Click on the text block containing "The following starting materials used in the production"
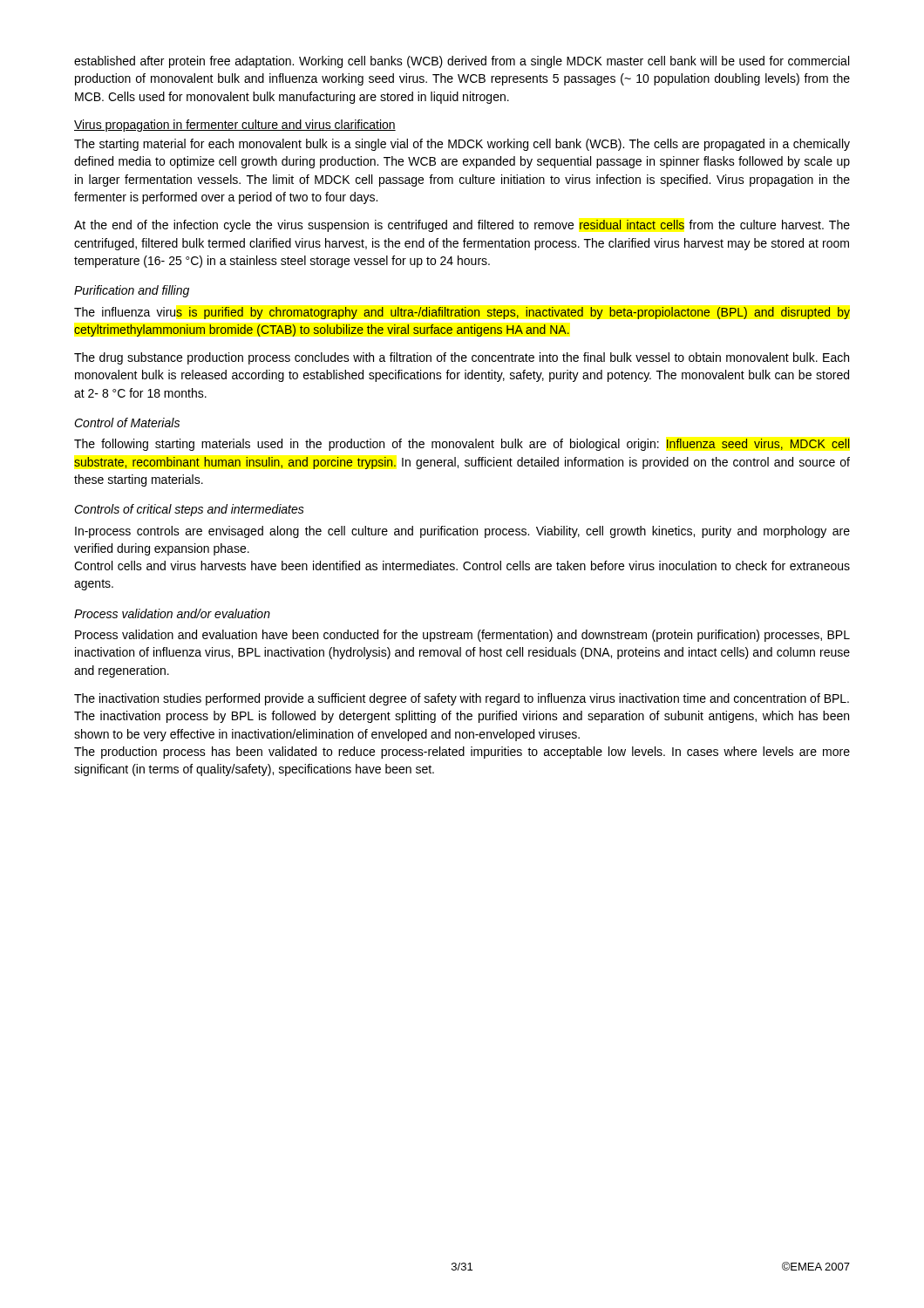 pyautogui.click(x=462, y=462)
